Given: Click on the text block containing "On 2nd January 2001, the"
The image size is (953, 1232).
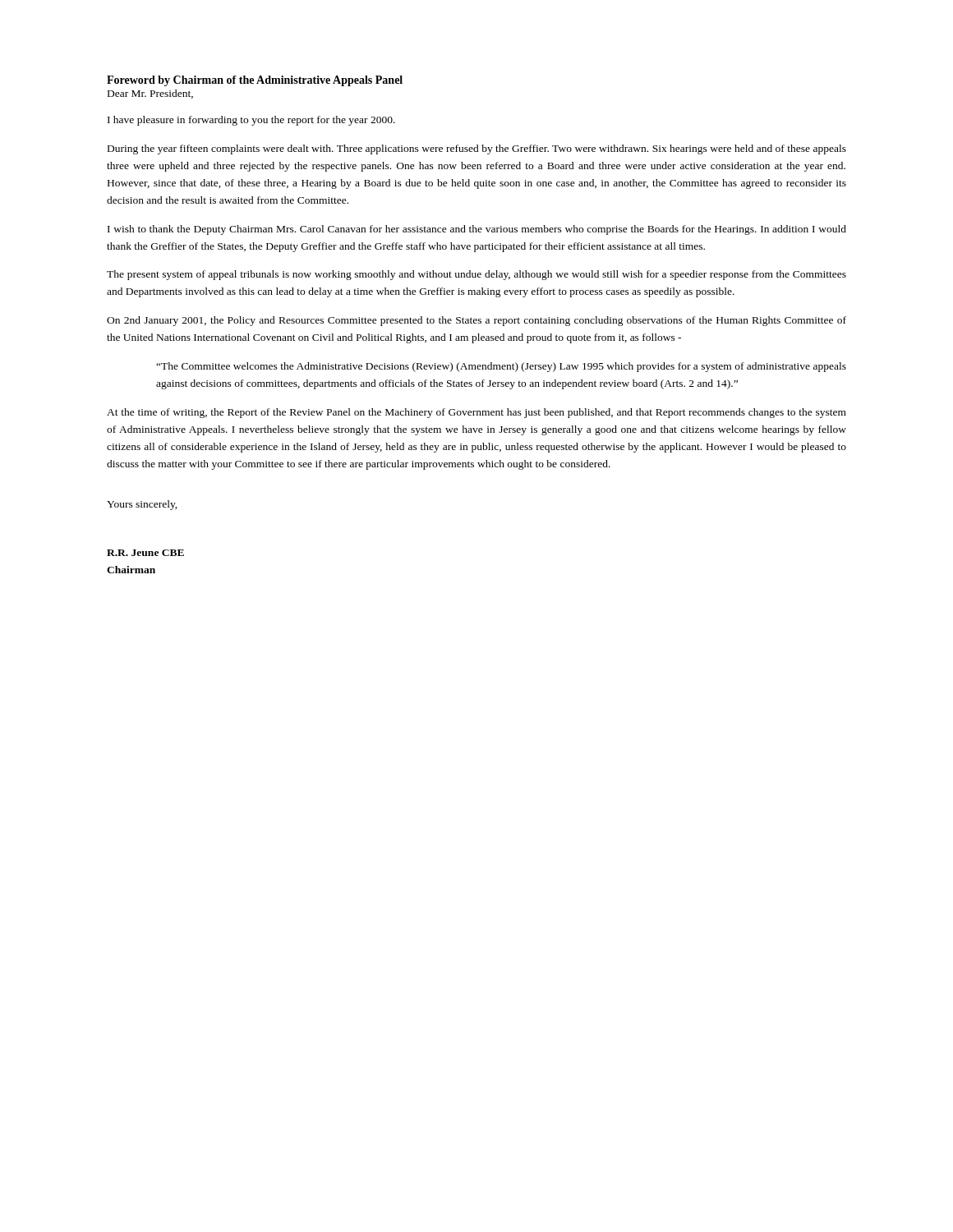Looking at the screenshot, I should (476, 329).
